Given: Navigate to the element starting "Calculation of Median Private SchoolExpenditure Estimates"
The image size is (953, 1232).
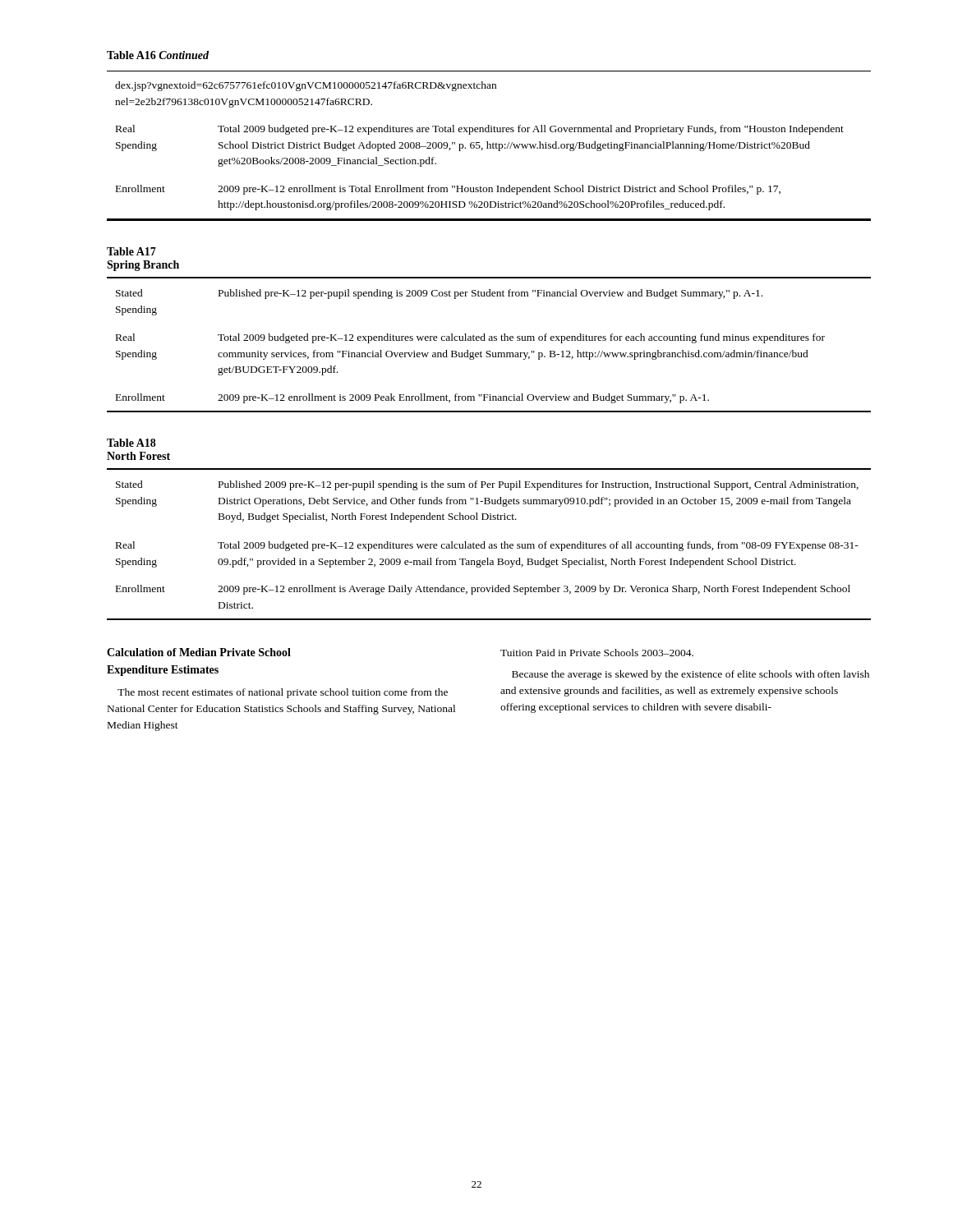Looking at the screenshot, I should pos(199,661).
